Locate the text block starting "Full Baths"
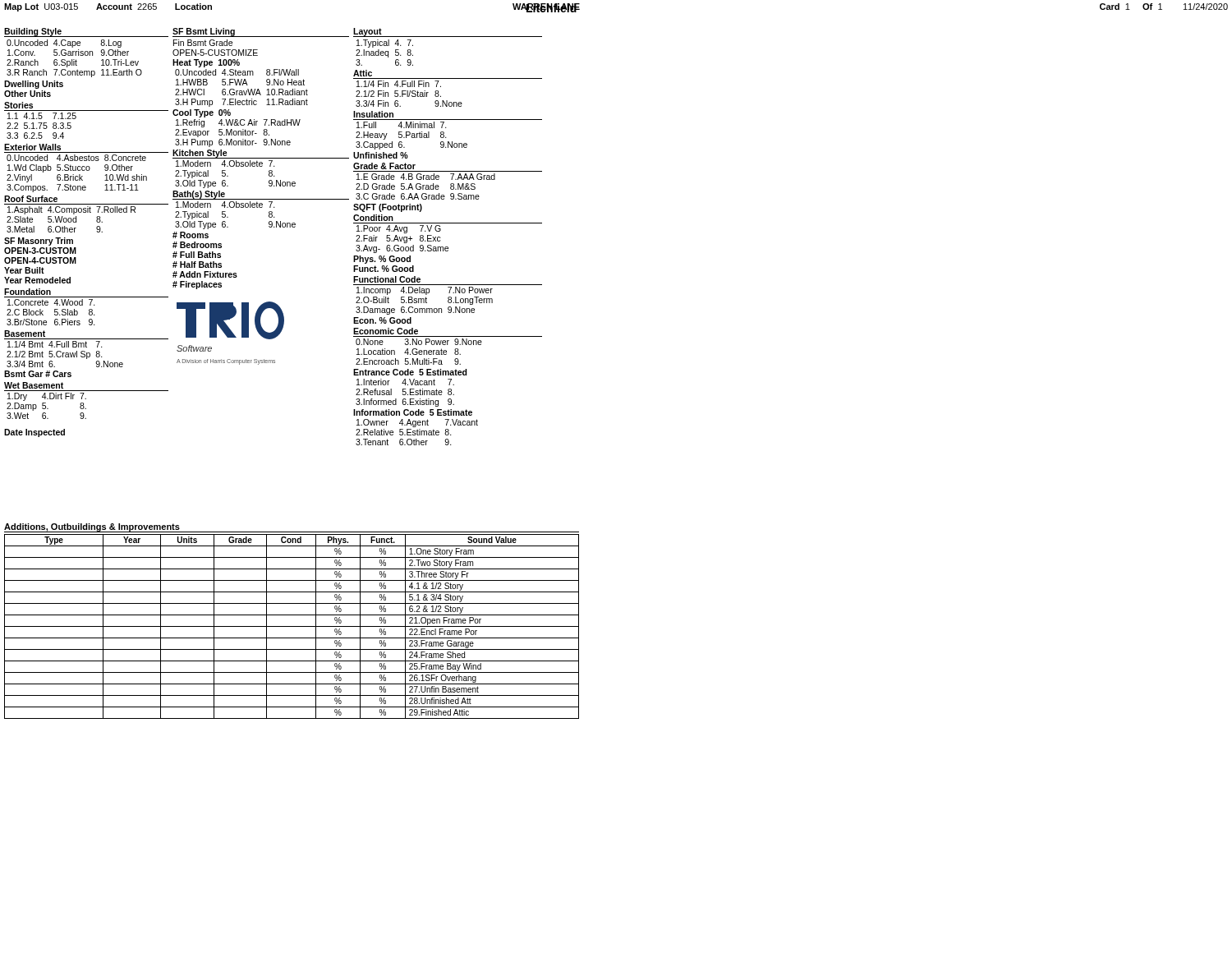1232x953 pixels. point(197,255)
